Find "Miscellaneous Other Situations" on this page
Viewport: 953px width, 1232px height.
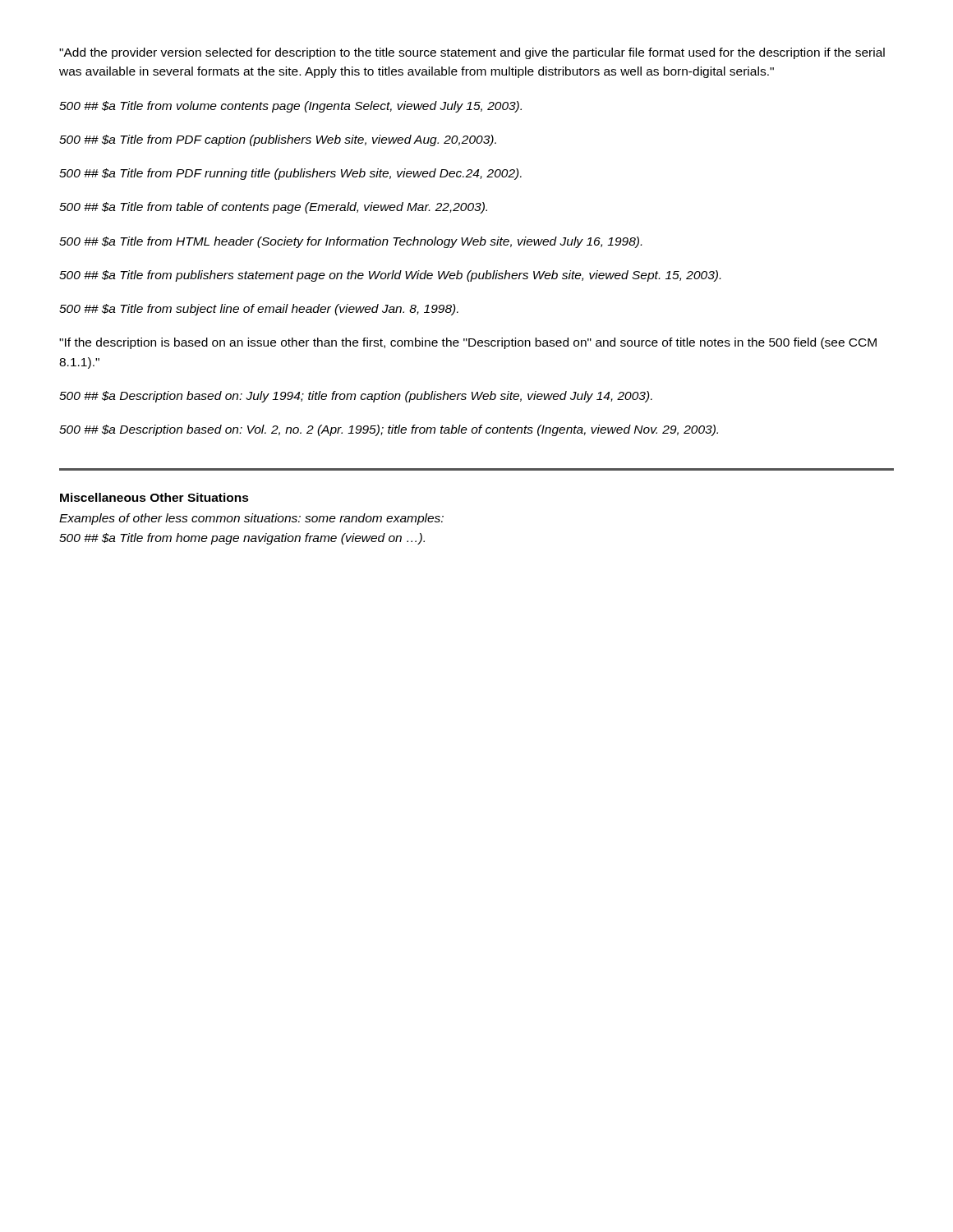pyautogui.click(x=154, y=498)
